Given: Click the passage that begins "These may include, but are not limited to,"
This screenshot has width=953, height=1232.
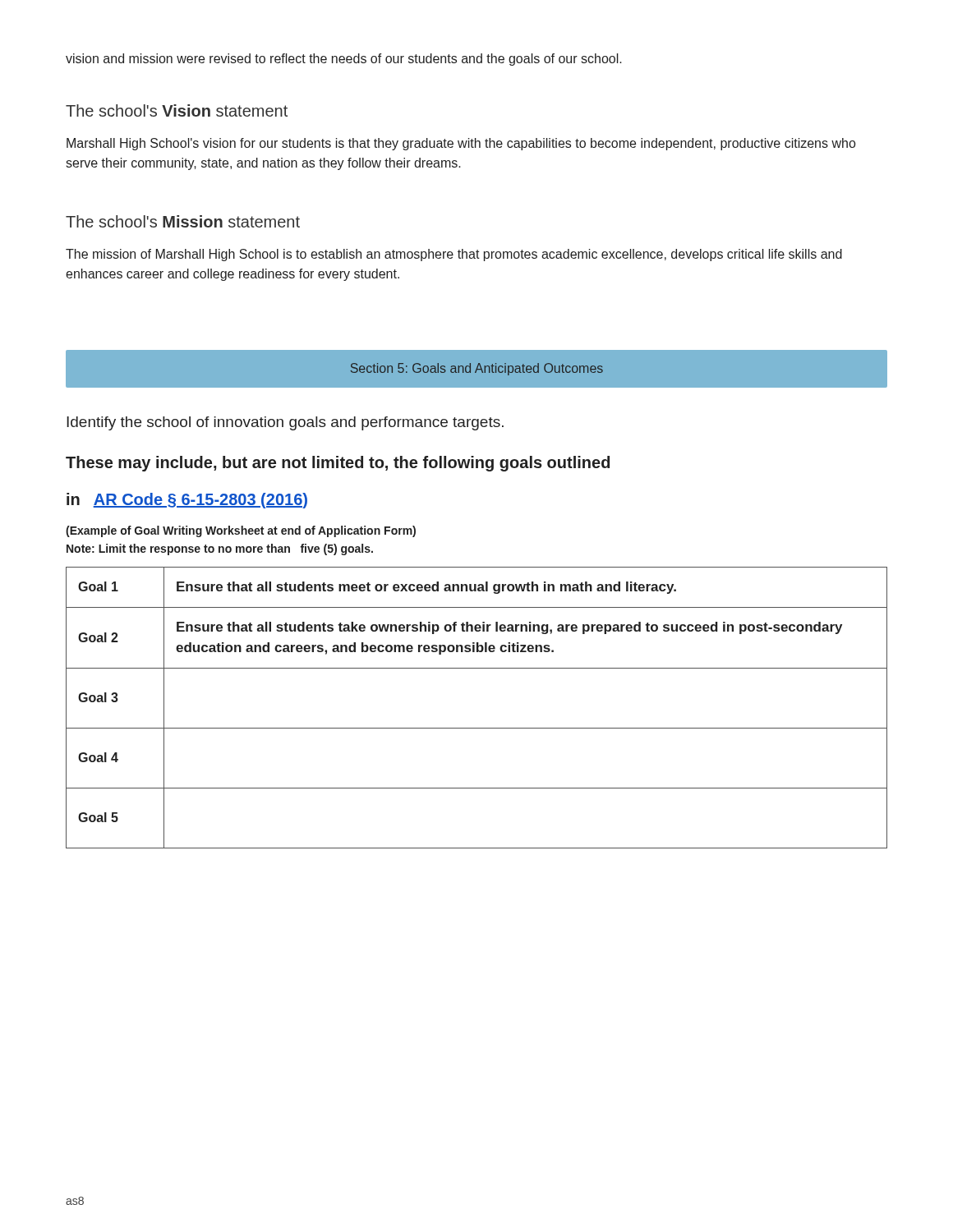Looking at the screenshot, I should pyautogui.click(x=476, y=462).
